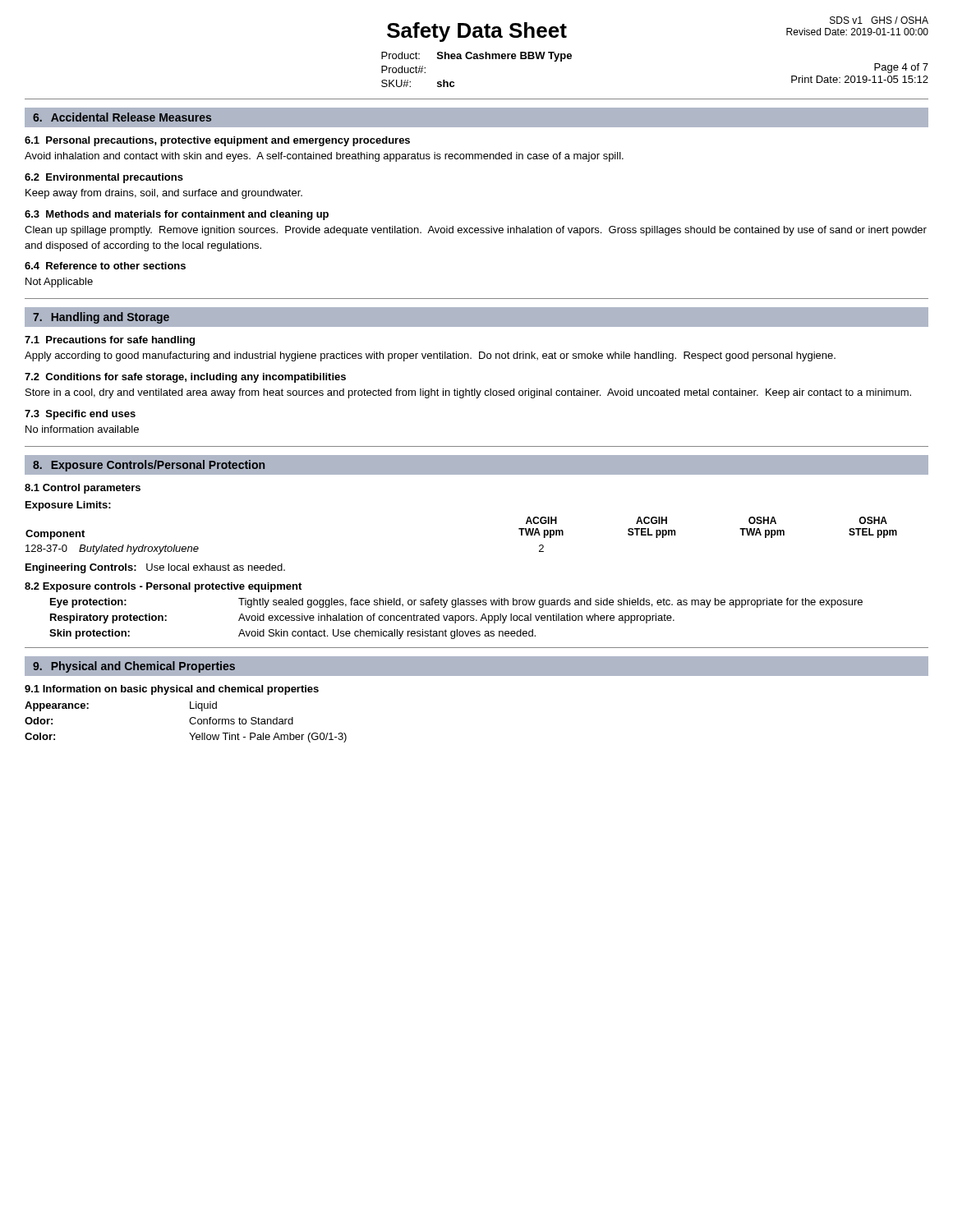Navigate to the passage starting "9.1 Information on"
953x1232 pixels.
pyautogui.click(x=172, y=688)
